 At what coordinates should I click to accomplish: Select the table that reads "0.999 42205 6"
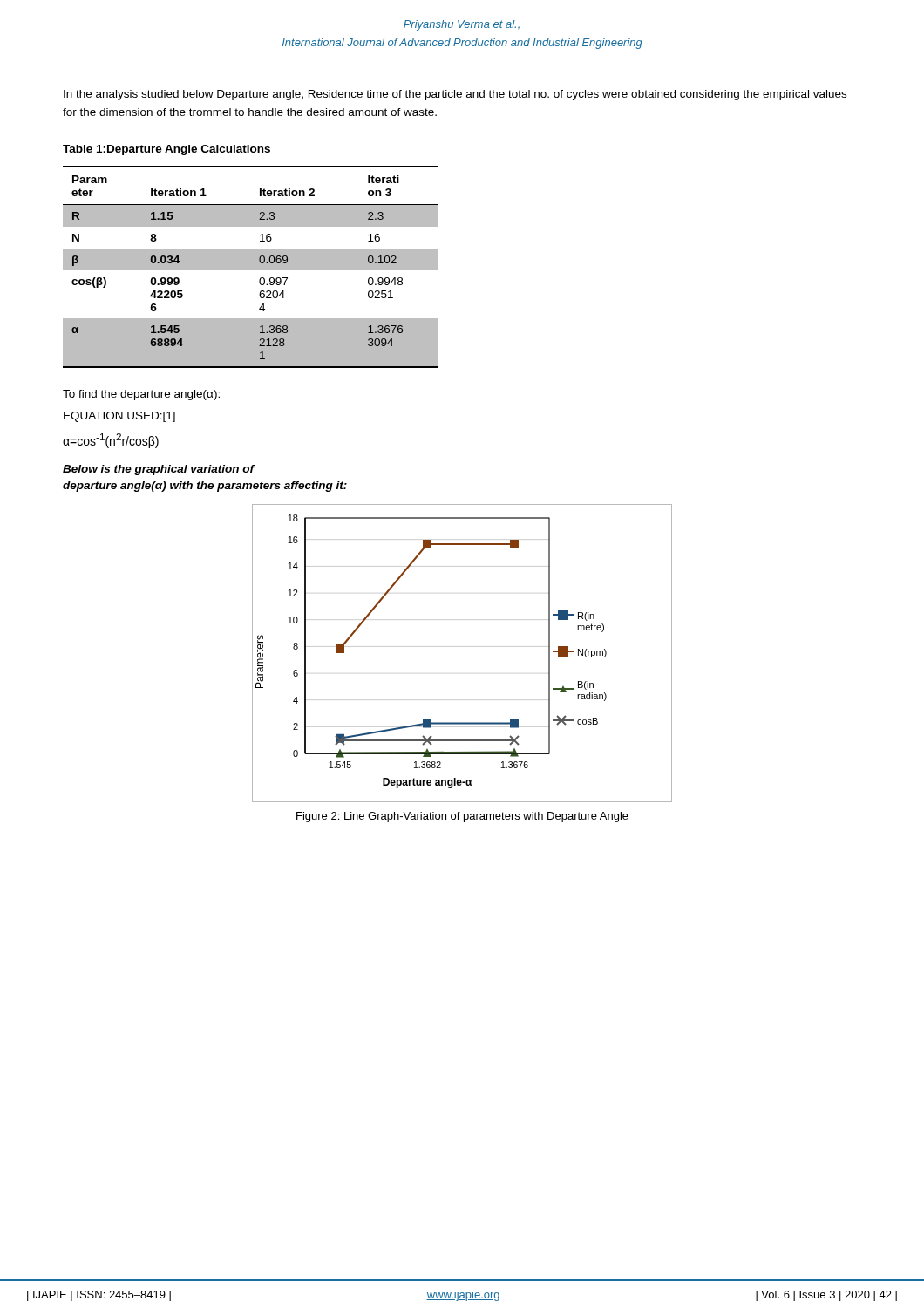pos(462,267)
